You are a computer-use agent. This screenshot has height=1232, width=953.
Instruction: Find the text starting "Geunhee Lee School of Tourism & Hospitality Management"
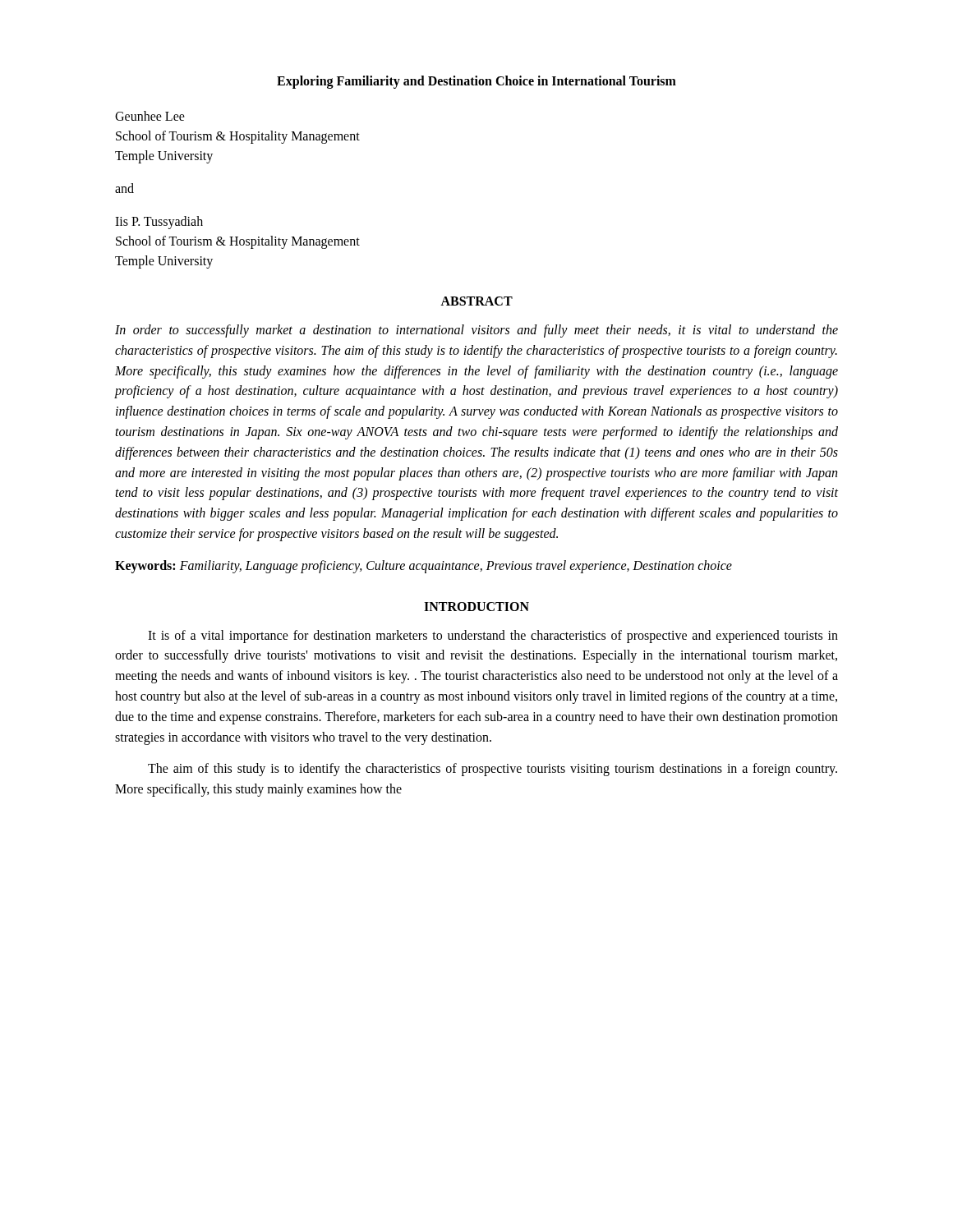237,136
